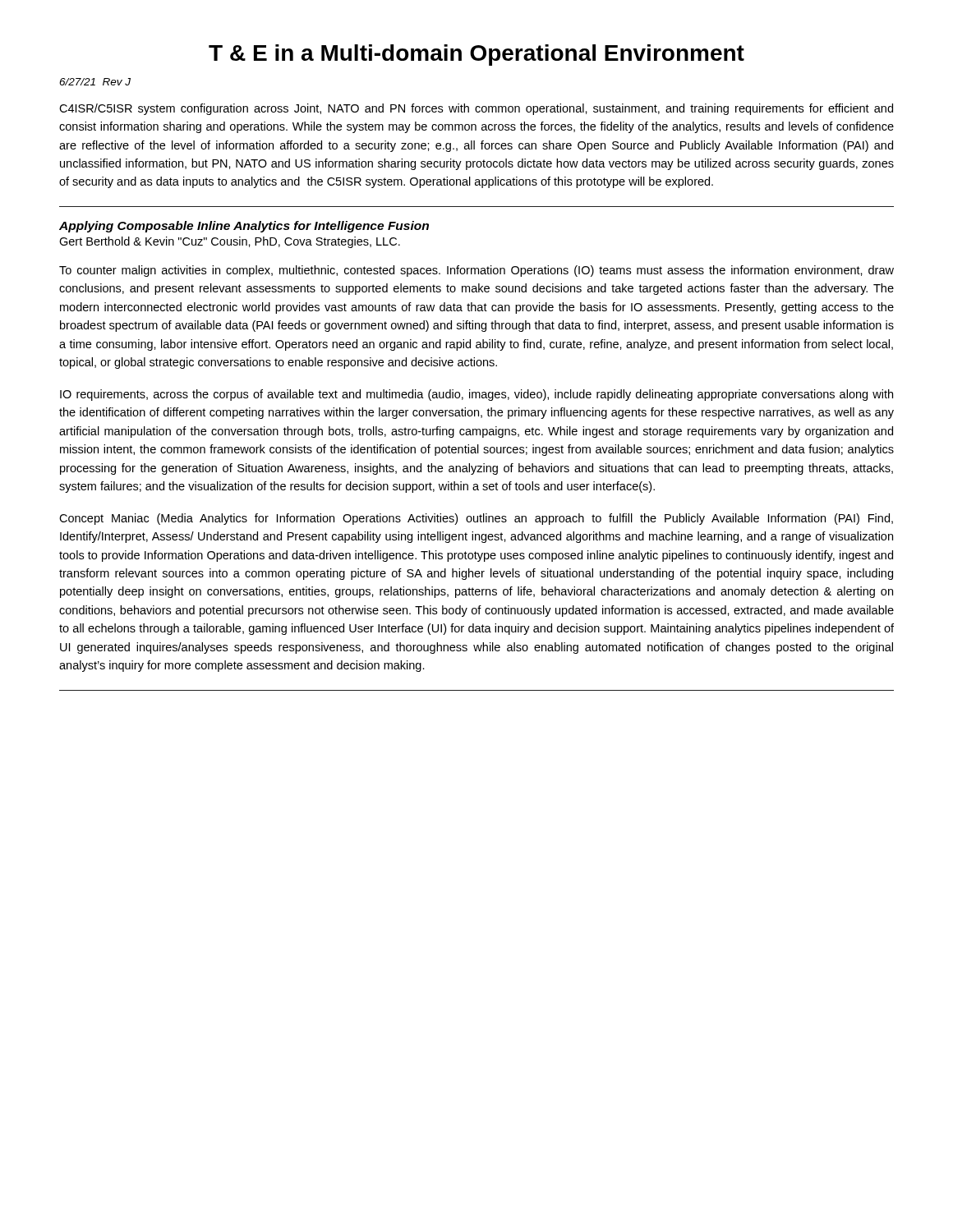Find the text starting "Gert Berthold & Kevin "Cuz""
The image size is (953, 1232).
[x=230, y=242]
